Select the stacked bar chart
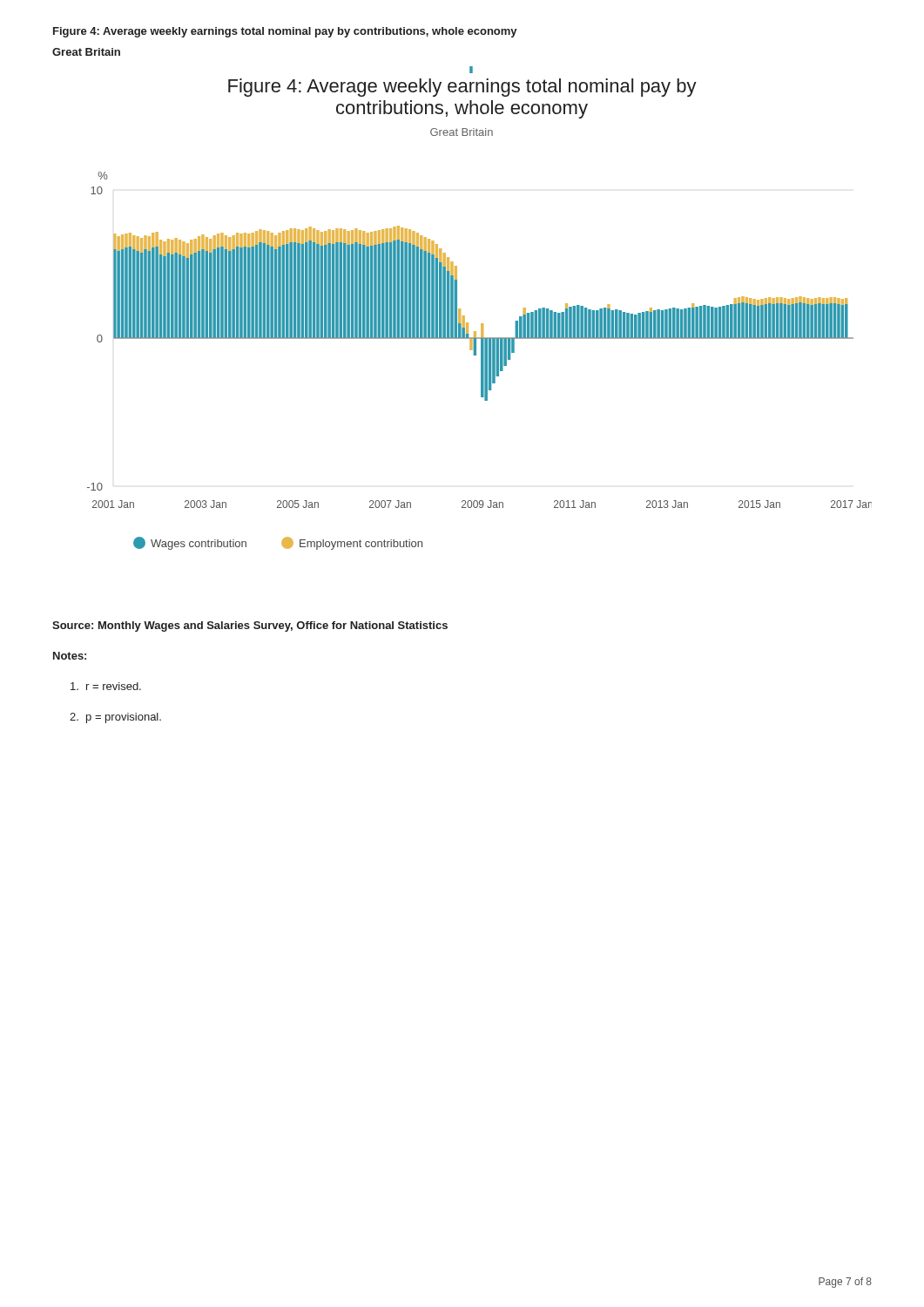The image size is (924, 1307). (462, 329)
